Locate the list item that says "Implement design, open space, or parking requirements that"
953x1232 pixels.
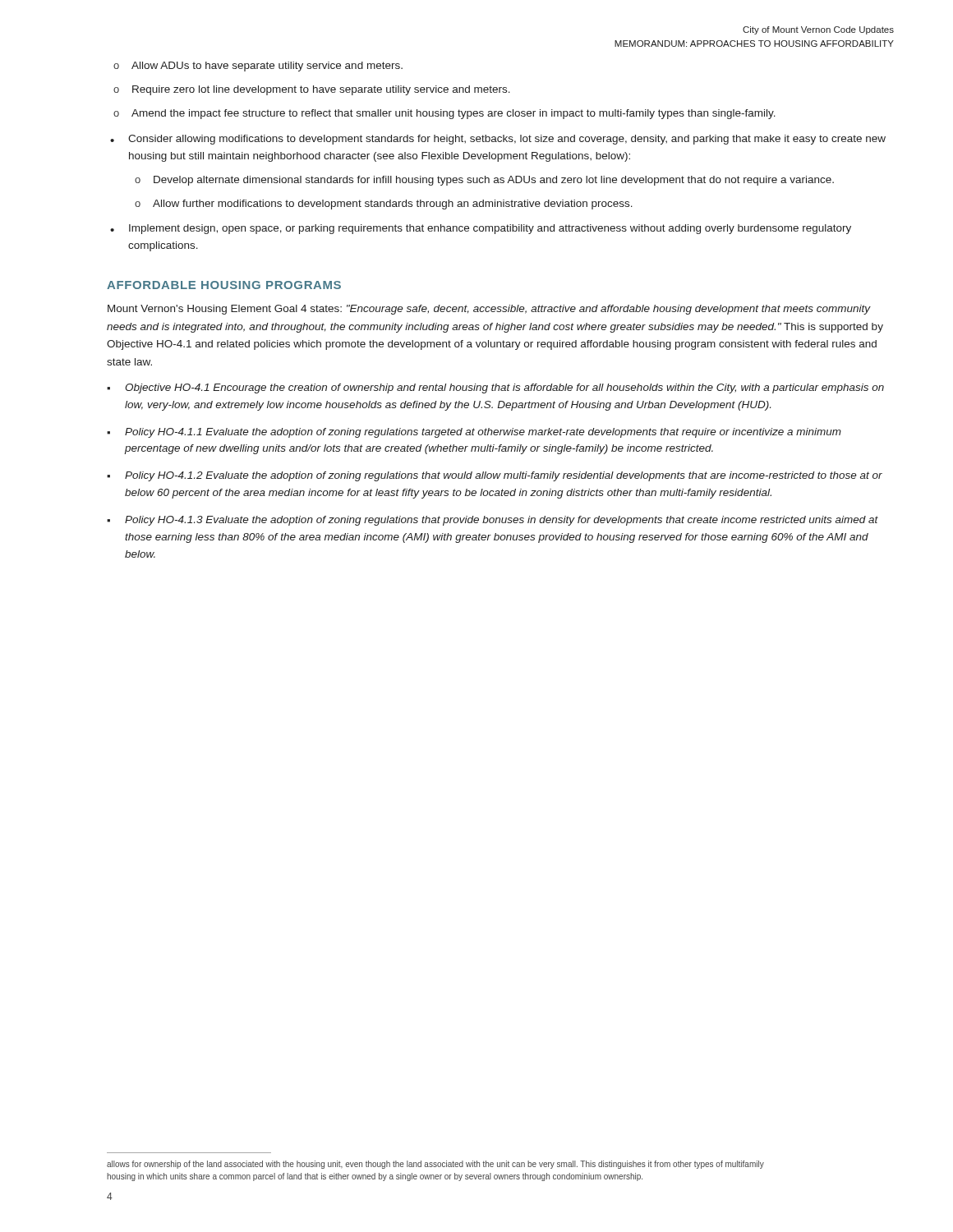coord(490,237)
